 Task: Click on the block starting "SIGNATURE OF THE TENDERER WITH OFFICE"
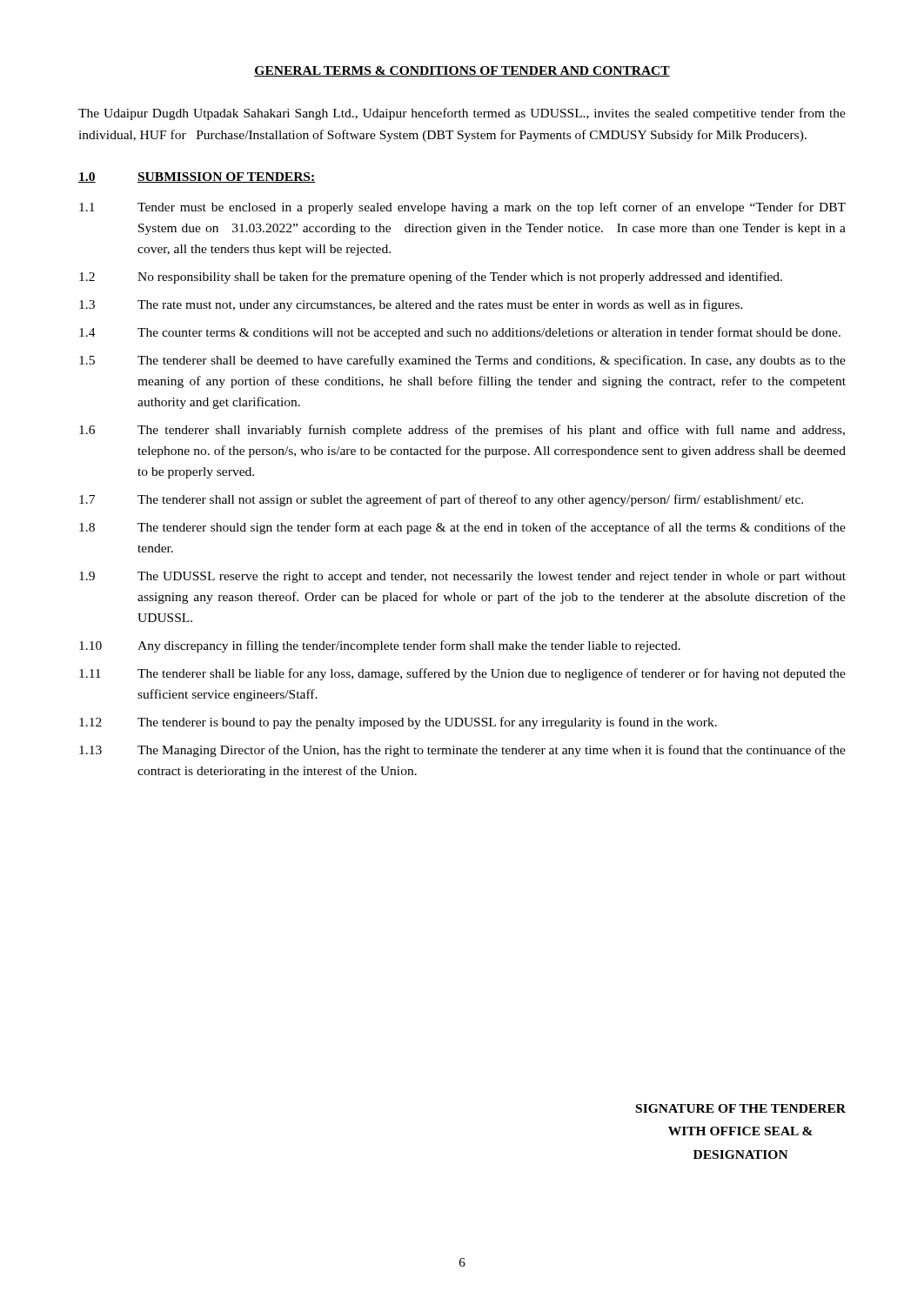(x=740, y=1131)
